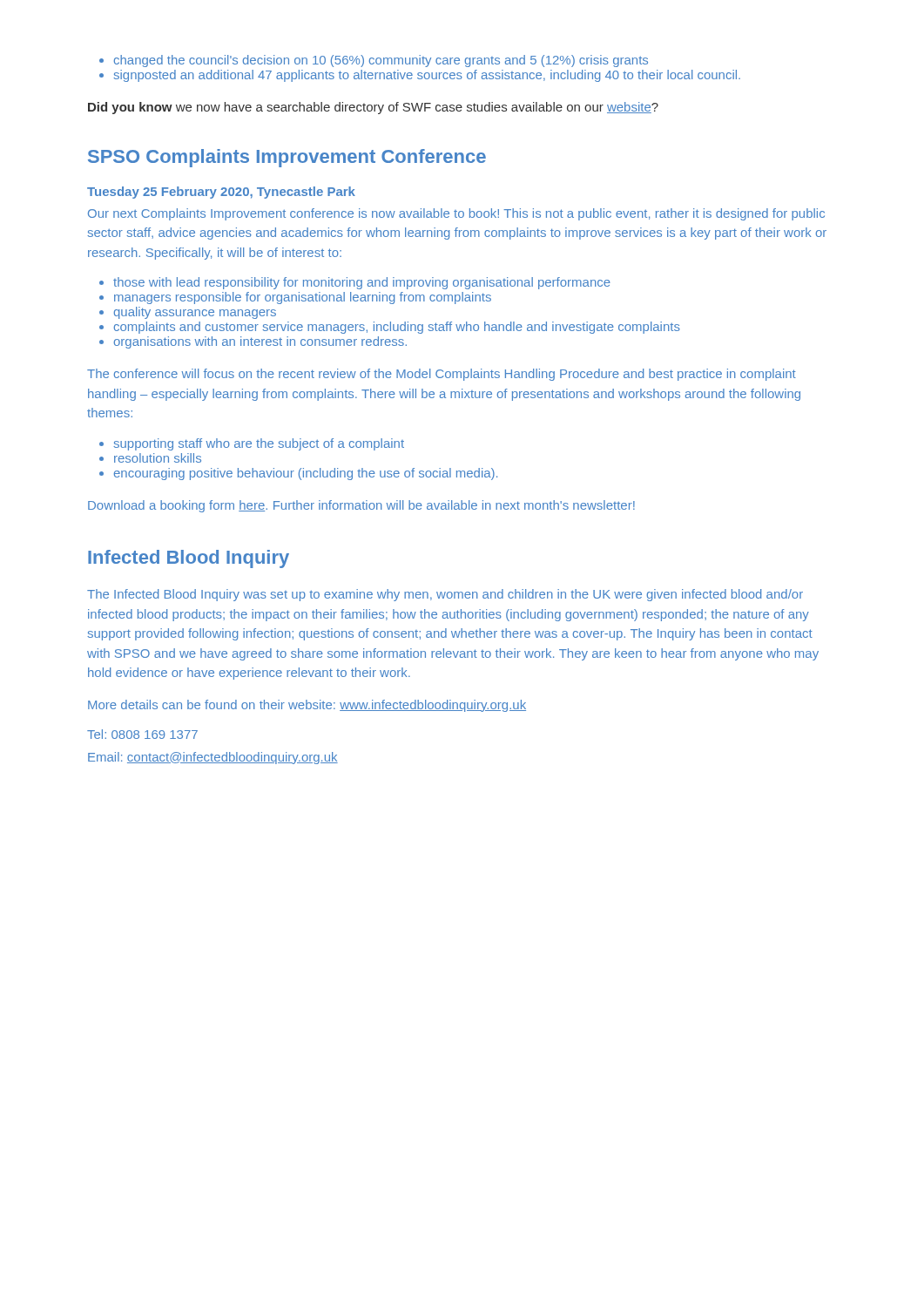Where is the passage that starts "supporting staff who are the"?
This screenshot has height=1307, width=924.
(259, 443)
